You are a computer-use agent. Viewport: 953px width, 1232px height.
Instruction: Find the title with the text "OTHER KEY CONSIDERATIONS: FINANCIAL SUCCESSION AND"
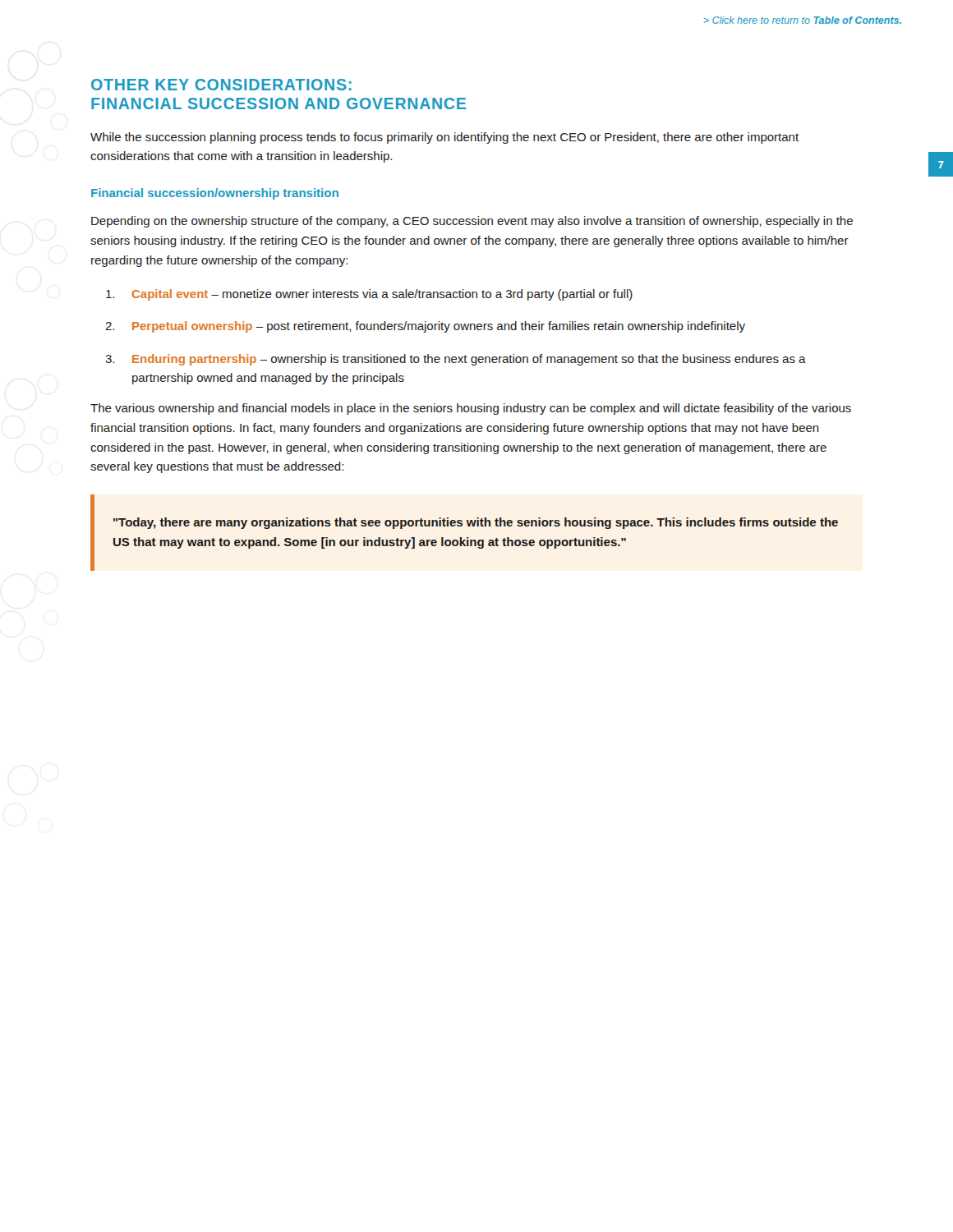click(x=476, y=95)
